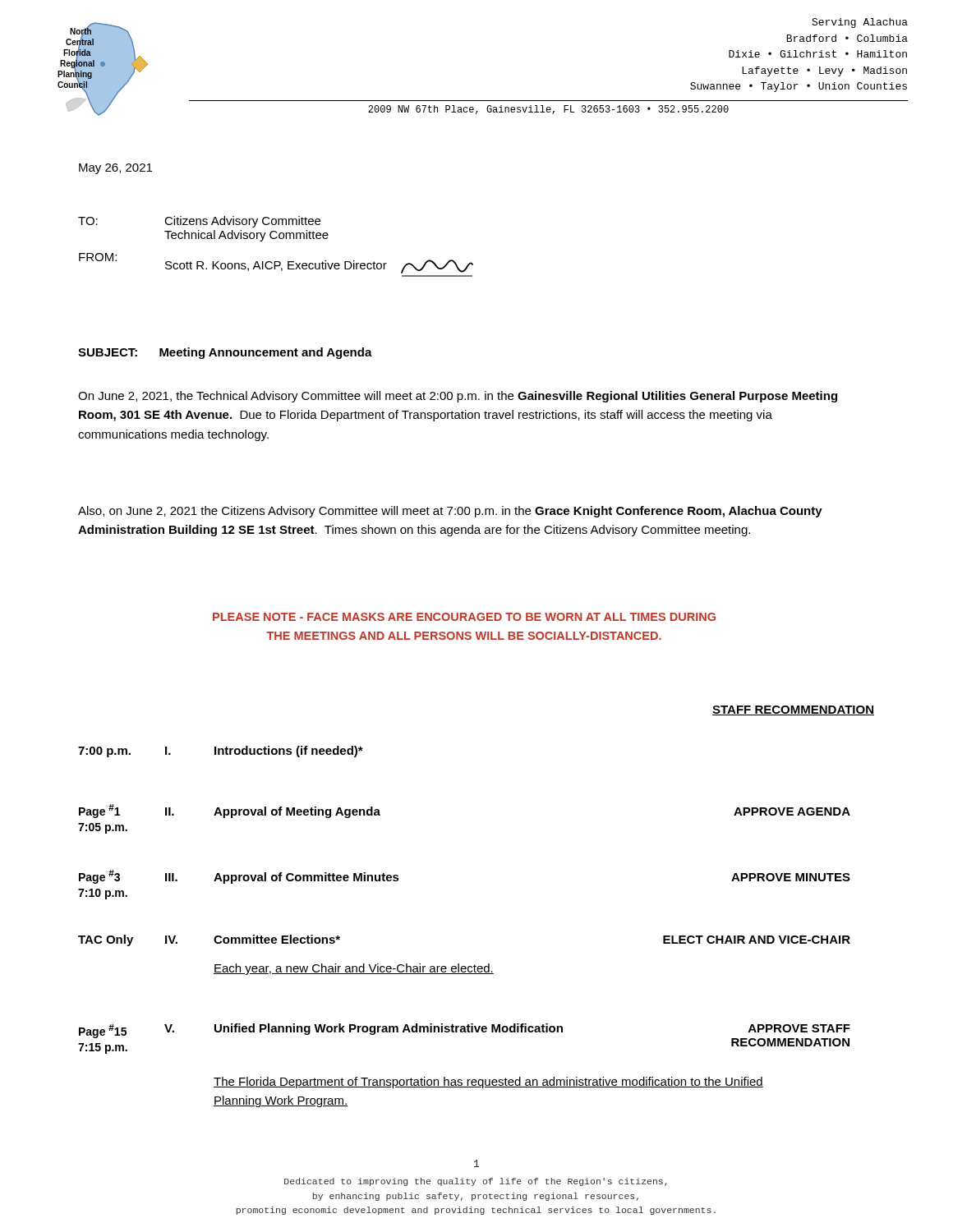This screenshot has height=1232, width=953.
Task: Select the text block starting "SUBJECT: Meeting Announcement"
Action: coord(225,352)
